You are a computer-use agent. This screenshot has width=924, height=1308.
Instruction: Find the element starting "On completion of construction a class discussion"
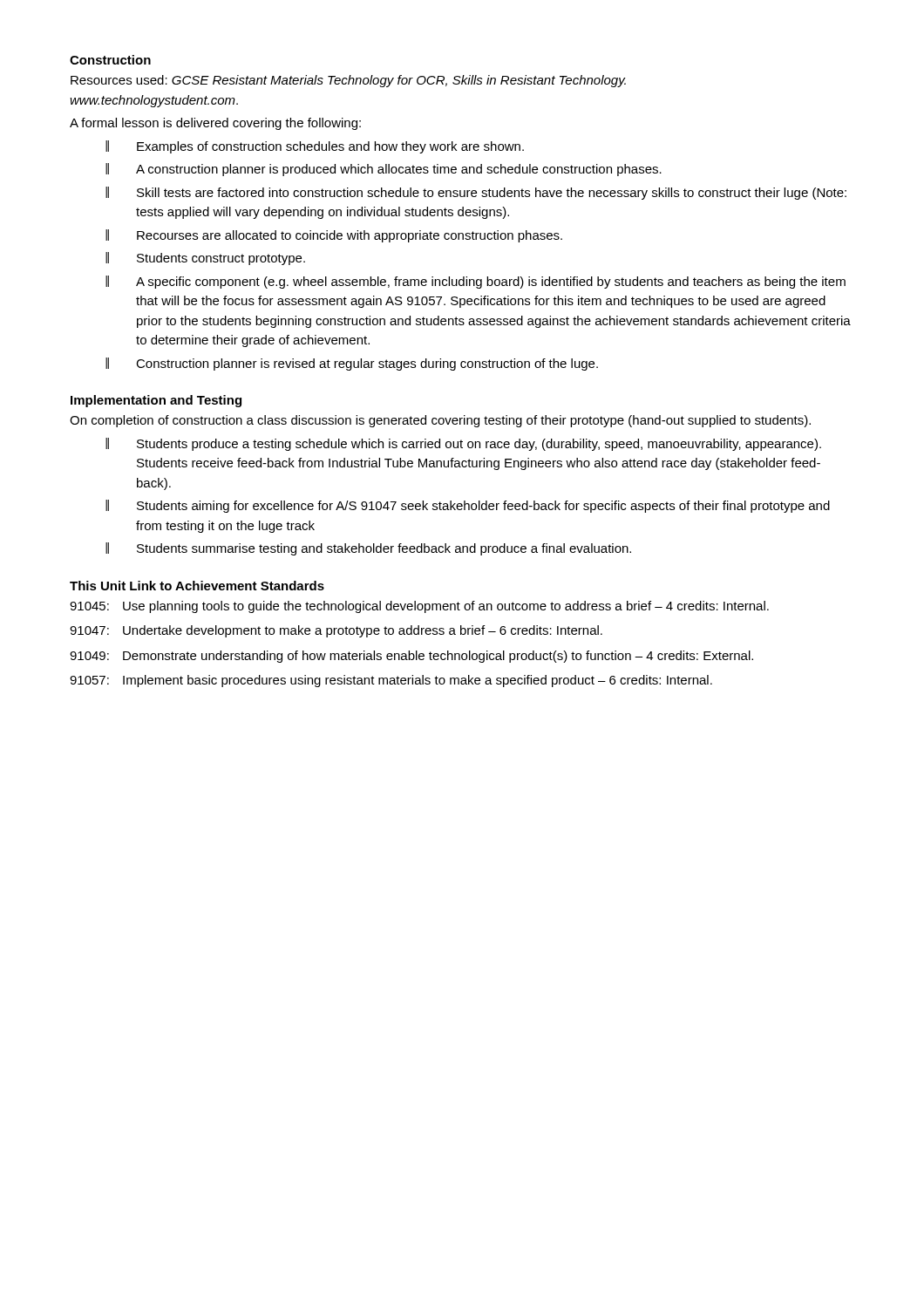click(x=441, y=420)
